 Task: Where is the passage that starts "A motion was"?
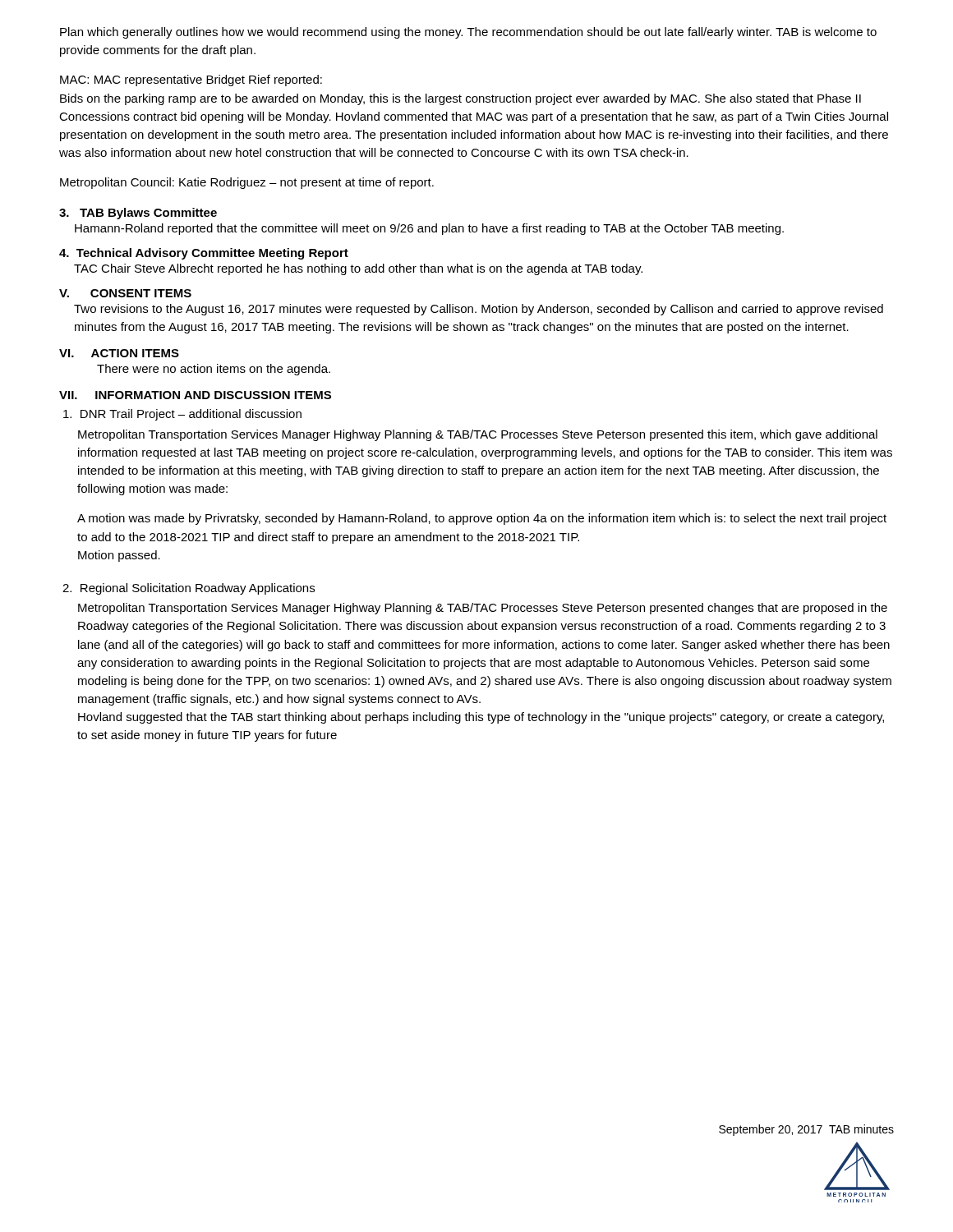[482, 536]
